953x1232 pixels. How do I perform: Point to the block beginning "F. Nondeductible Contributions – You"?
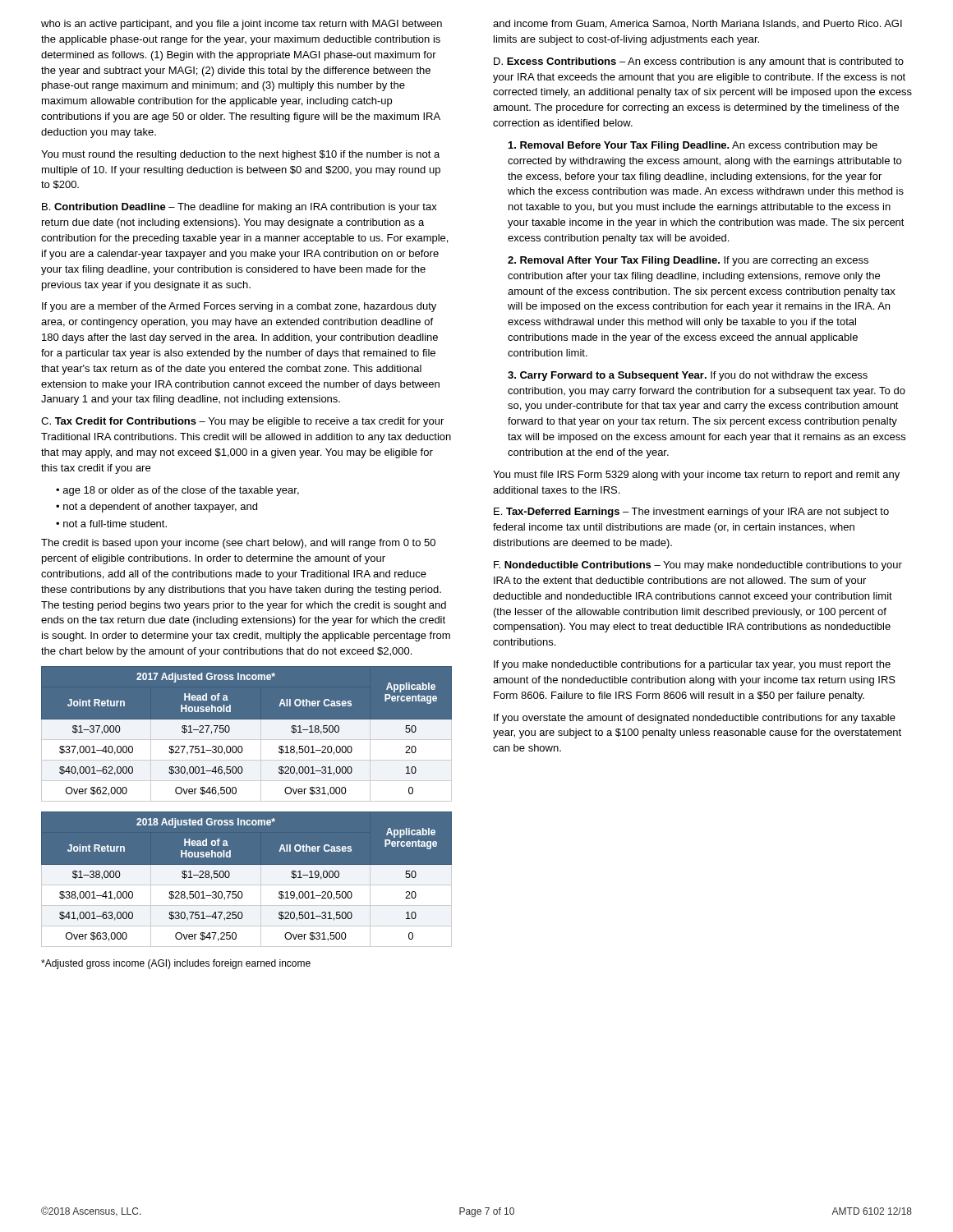pyautogui.click(x=702, y=657)
